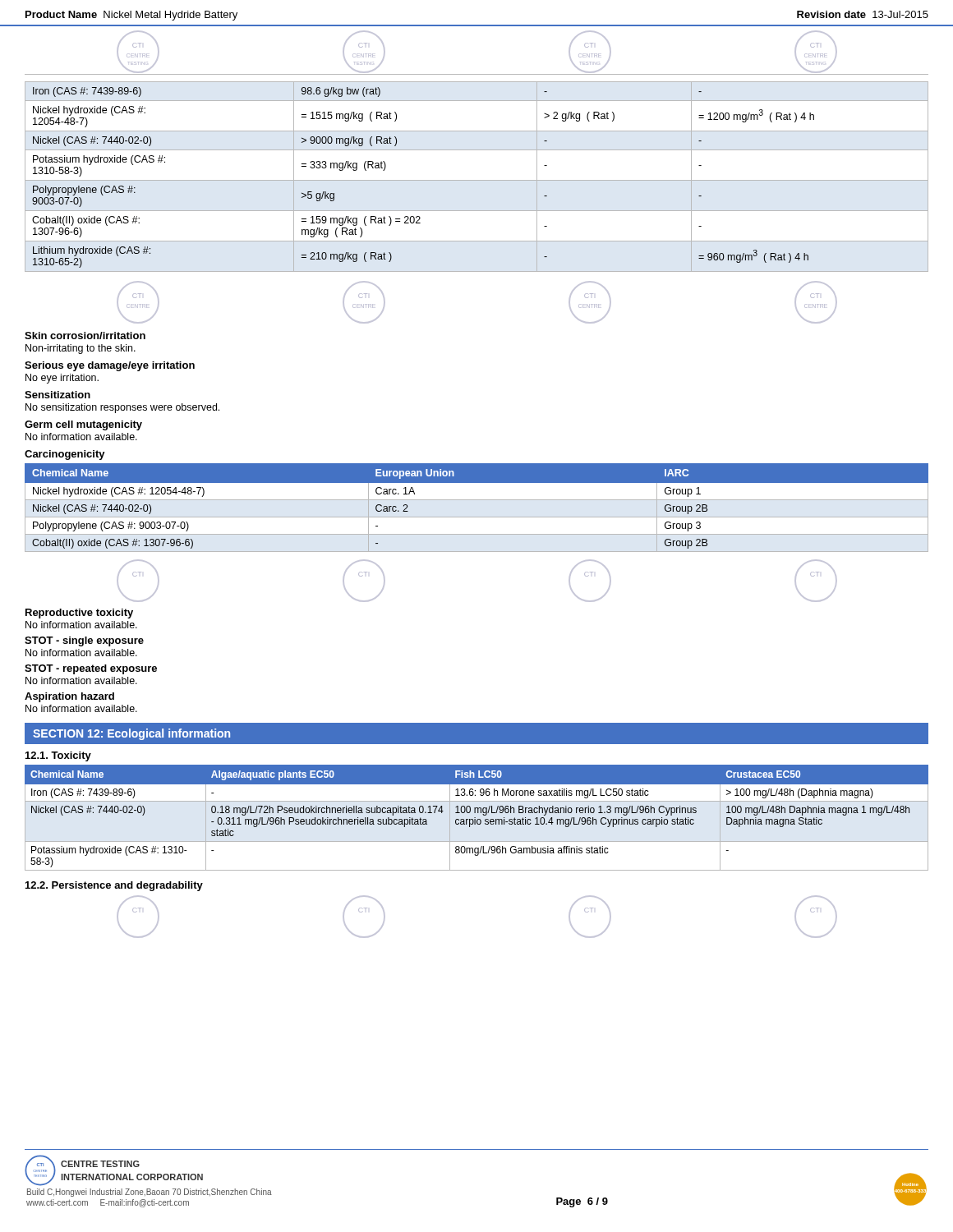953x1232 pixels.
Task: Click on the table containing ">5 g/kg"
Action: (476, 177)
